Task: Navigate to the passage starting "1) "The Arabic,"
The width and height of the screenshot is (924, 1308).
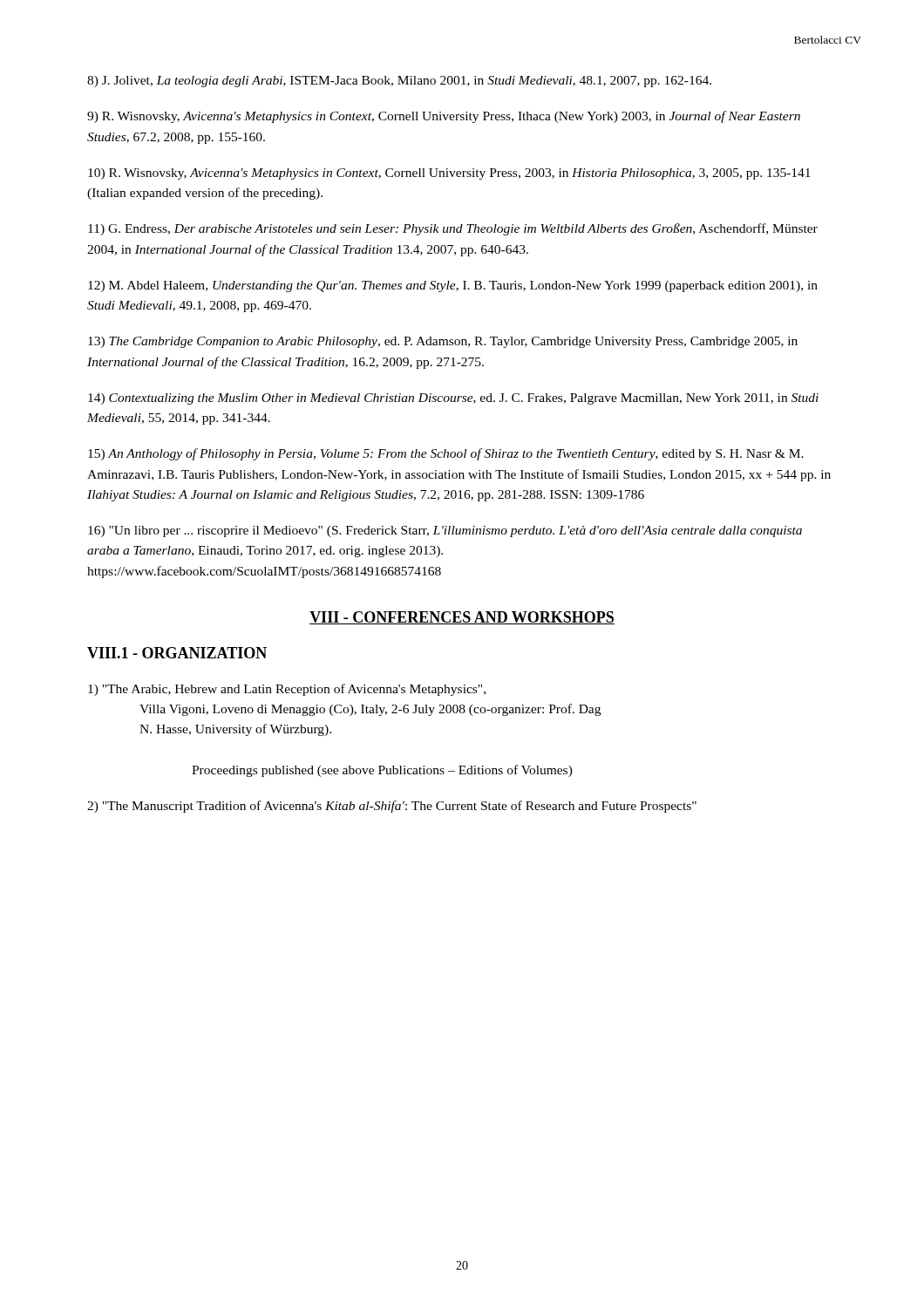Action: click(287, 690)
